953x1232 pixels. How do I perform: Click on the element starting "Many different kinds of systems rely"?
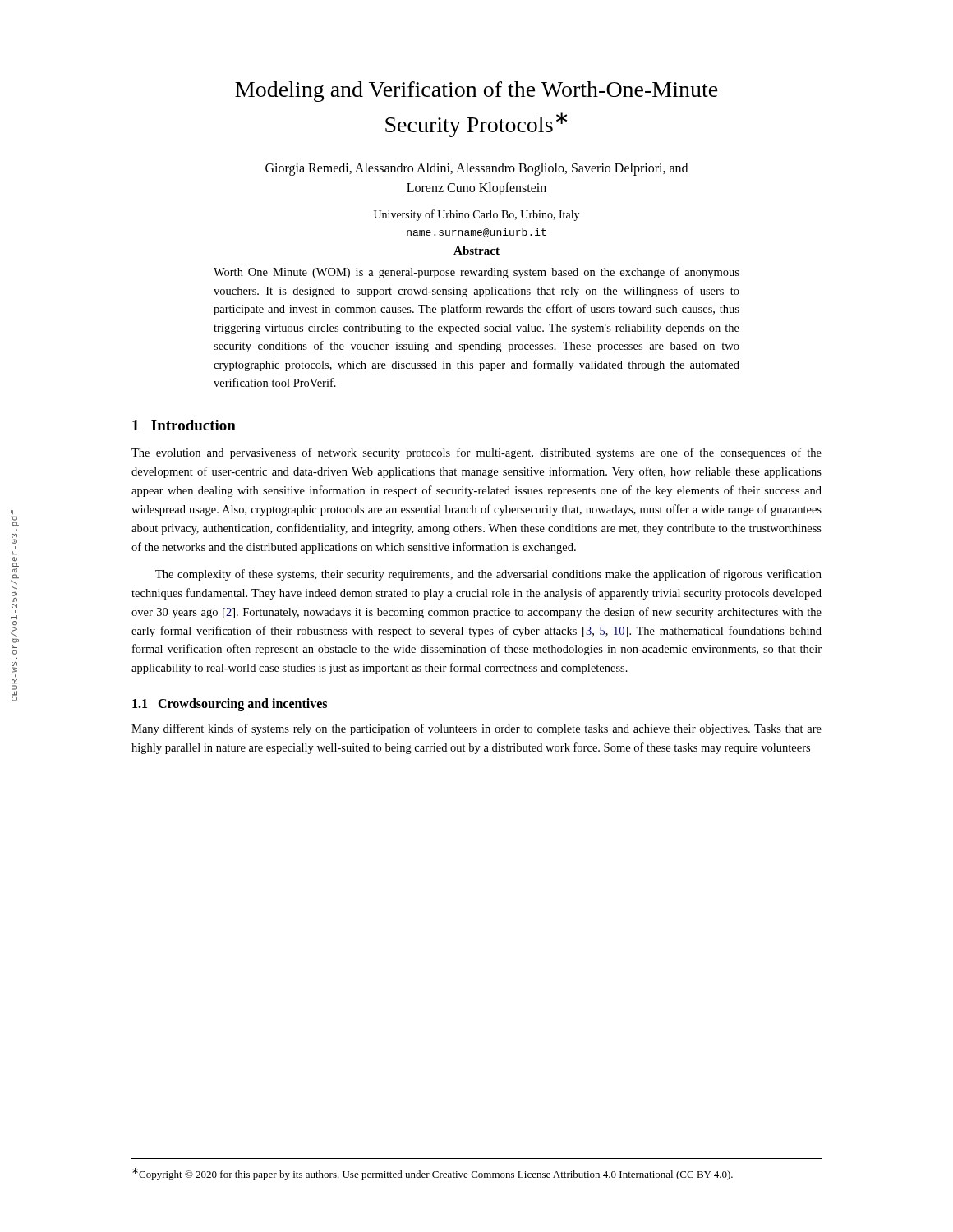tap(476, 738)
